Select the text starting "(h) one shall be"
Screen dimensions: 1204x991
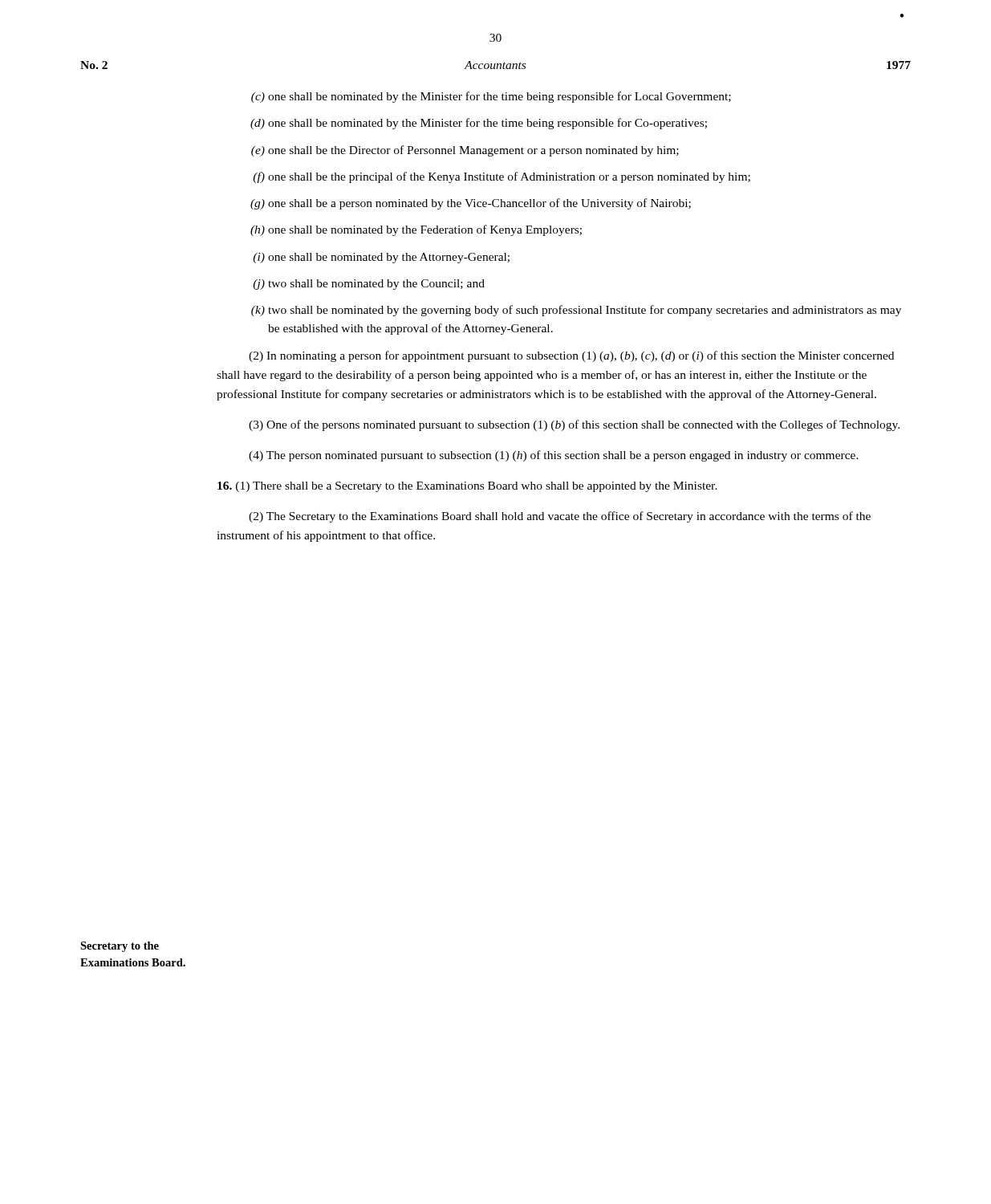click(562, 229)
